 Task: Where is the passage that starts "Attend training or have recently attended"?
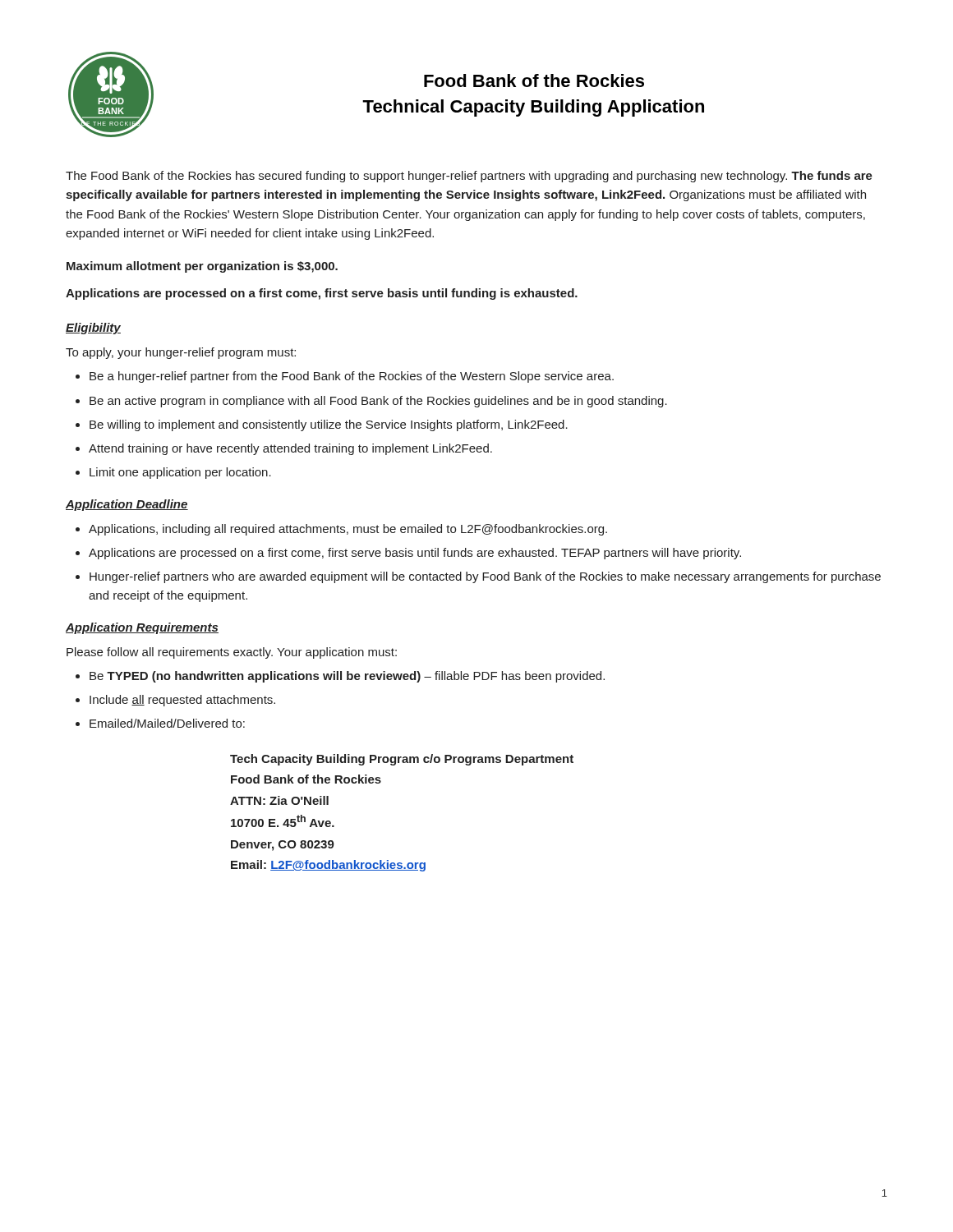[291, 448]
